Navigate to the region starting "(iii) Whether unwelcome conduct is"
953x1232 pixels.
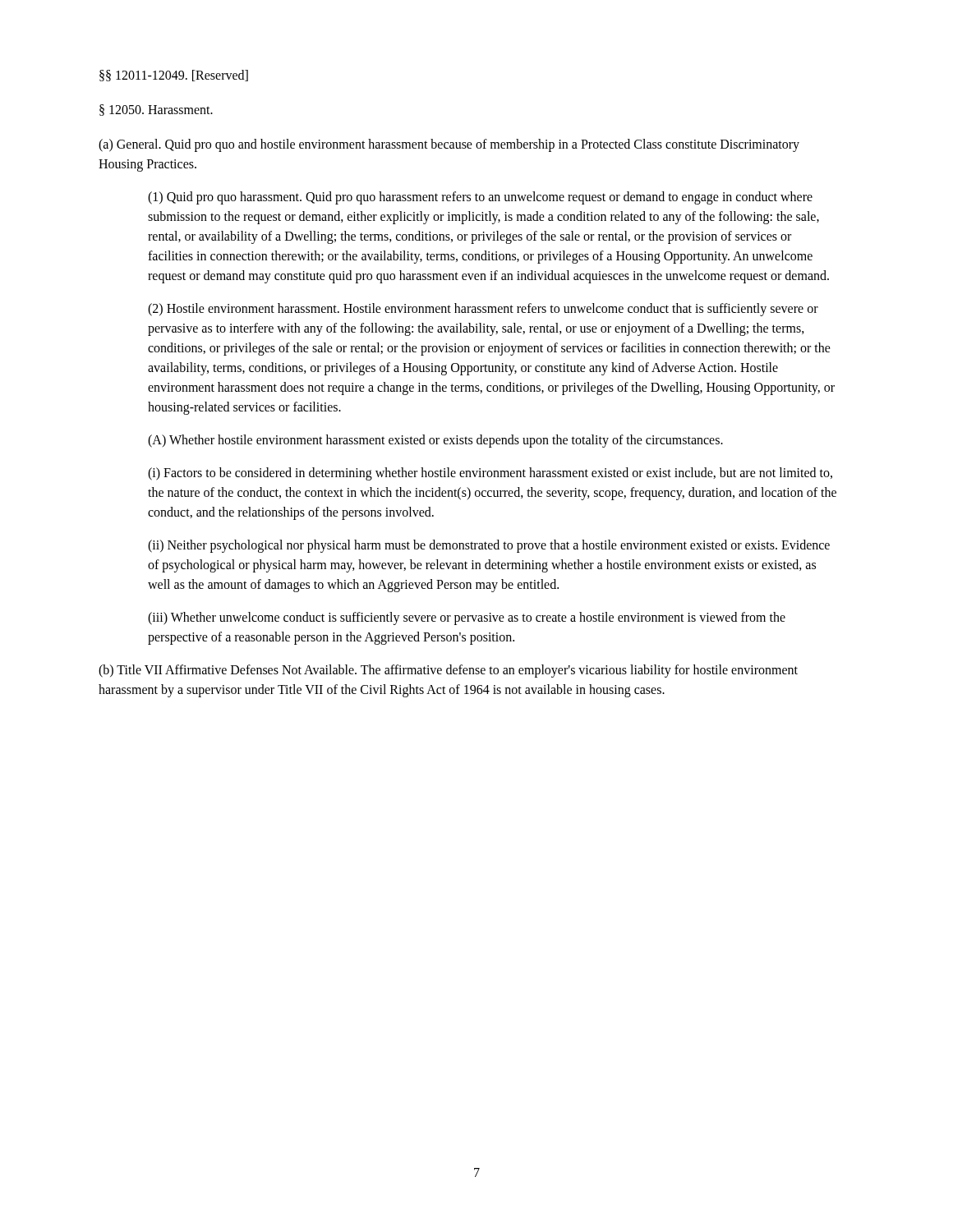[x=467, y=627]
